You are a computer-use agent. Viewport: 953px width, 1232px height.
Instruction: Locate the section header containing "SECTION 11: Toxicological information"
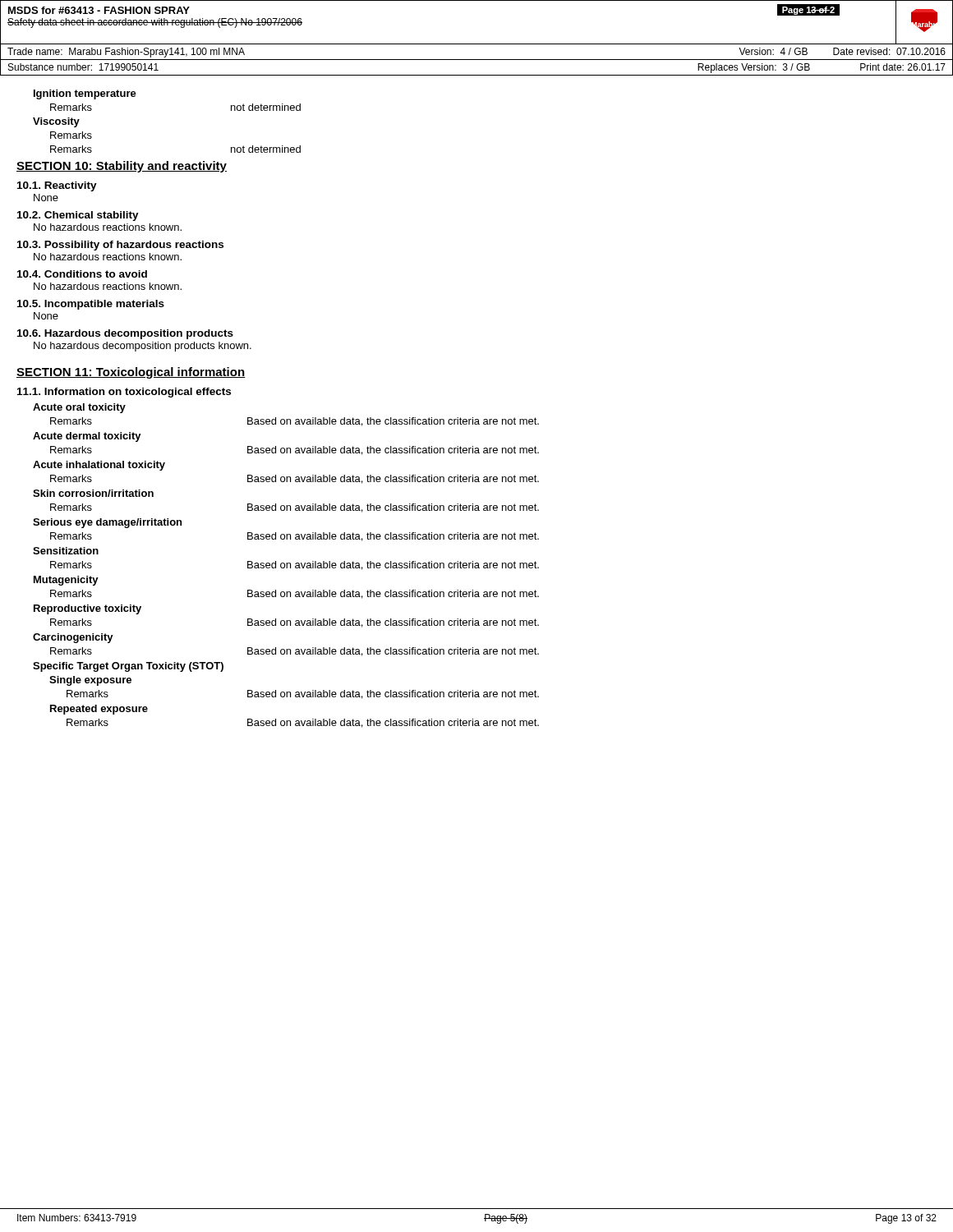coord(131,372)
